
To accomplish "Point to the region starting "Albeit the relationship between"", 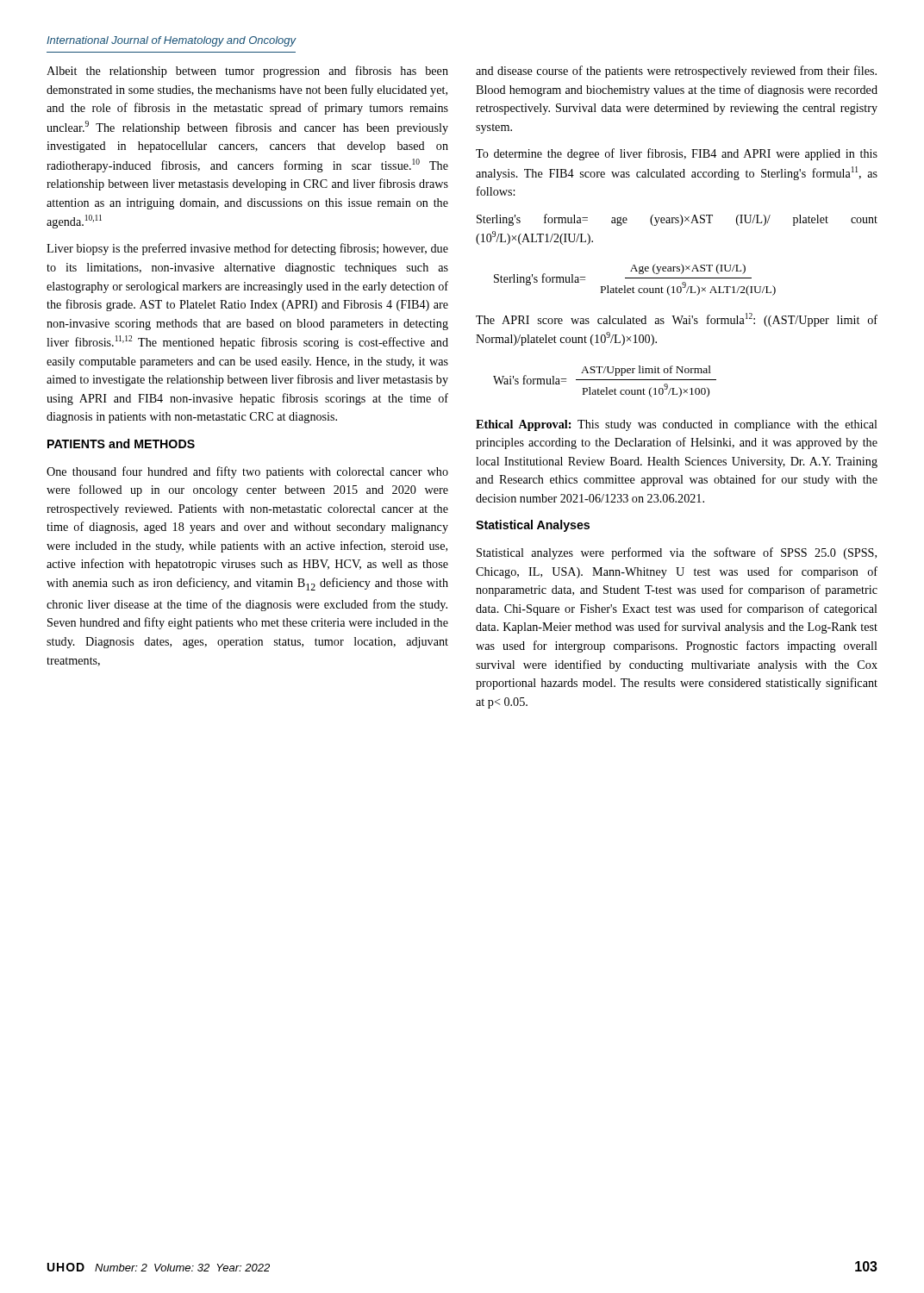I will [x=247, y=147].
